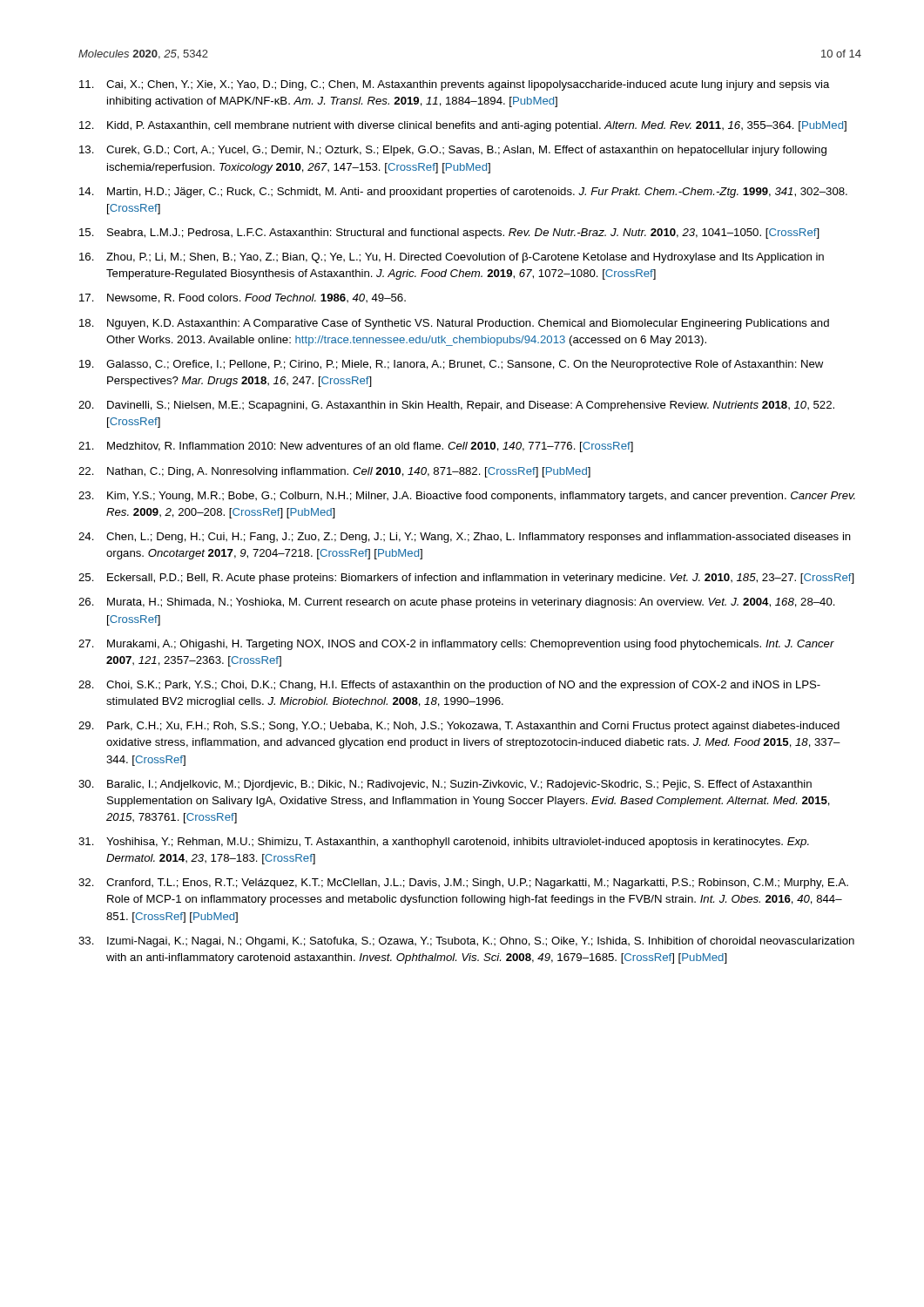Viewport: 924px width, 1307px height.
Task: Click on the list item with the text "27. Murakami, A.;"
Action: [470, 652]
